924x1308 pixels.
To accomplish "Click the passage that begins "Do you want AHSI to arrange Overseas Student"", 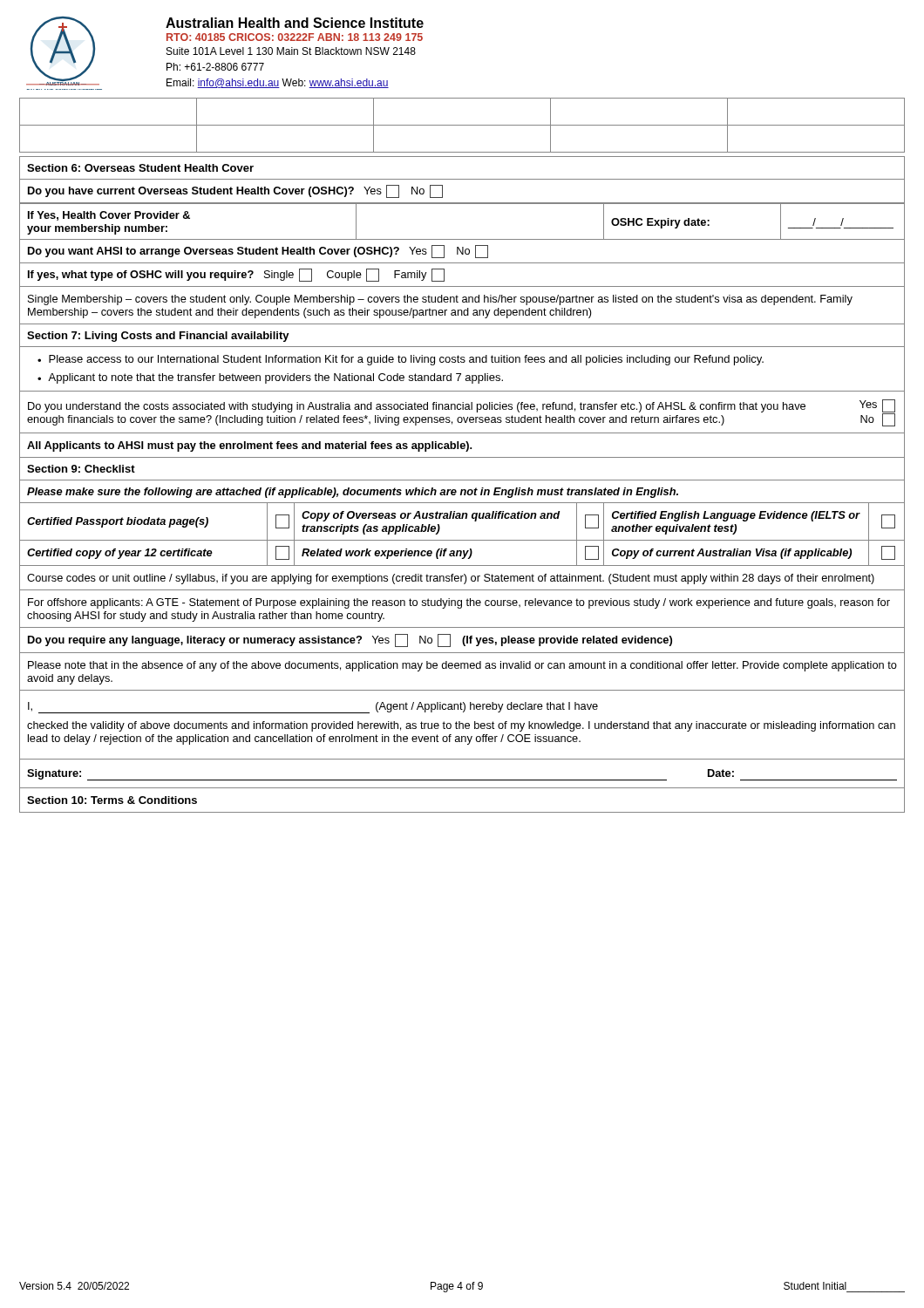I will tap(258, 251).
